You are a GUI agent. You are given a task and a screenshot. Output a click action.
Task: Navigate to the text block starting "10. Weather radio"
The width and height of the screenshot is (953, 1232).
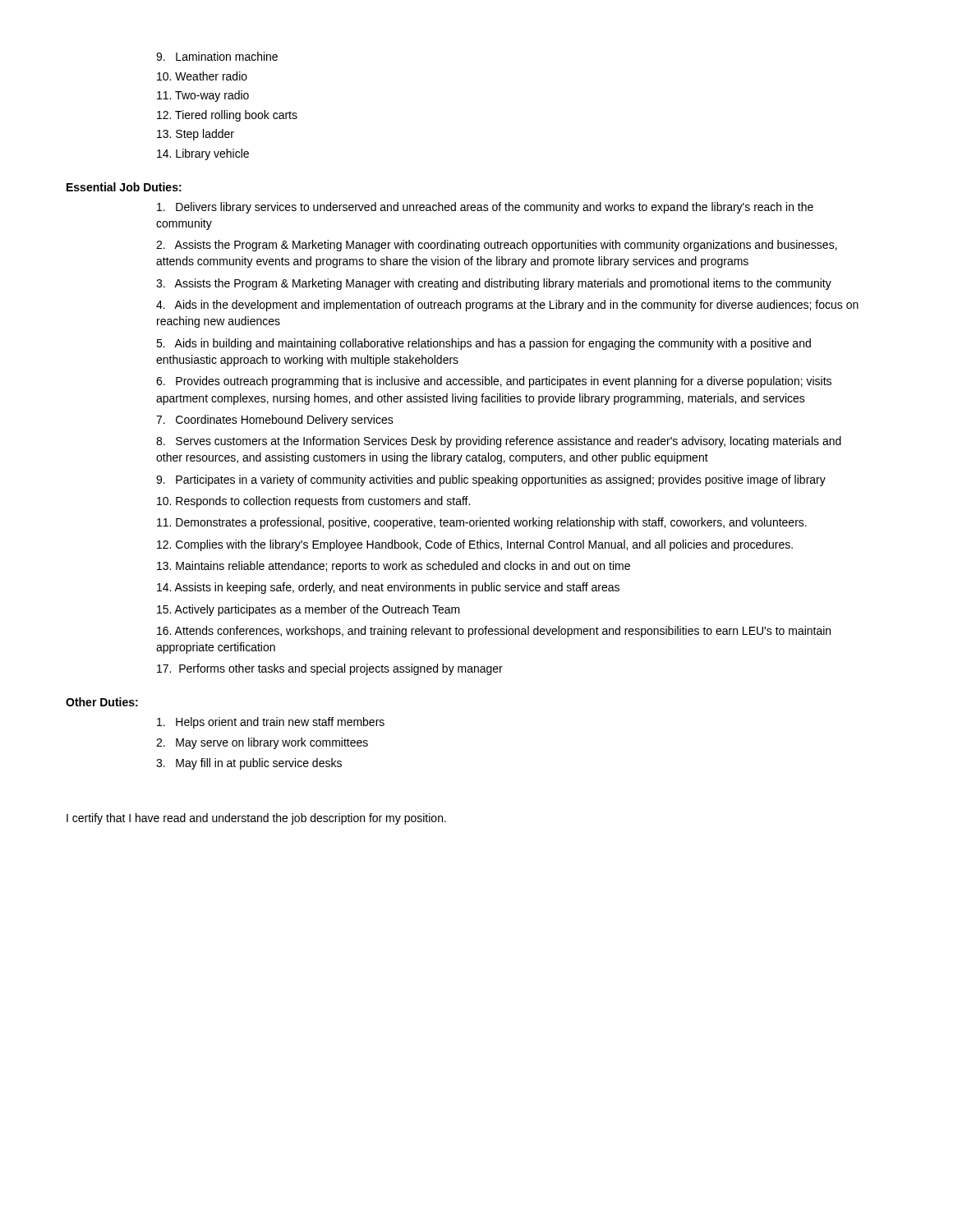(202, 76)
